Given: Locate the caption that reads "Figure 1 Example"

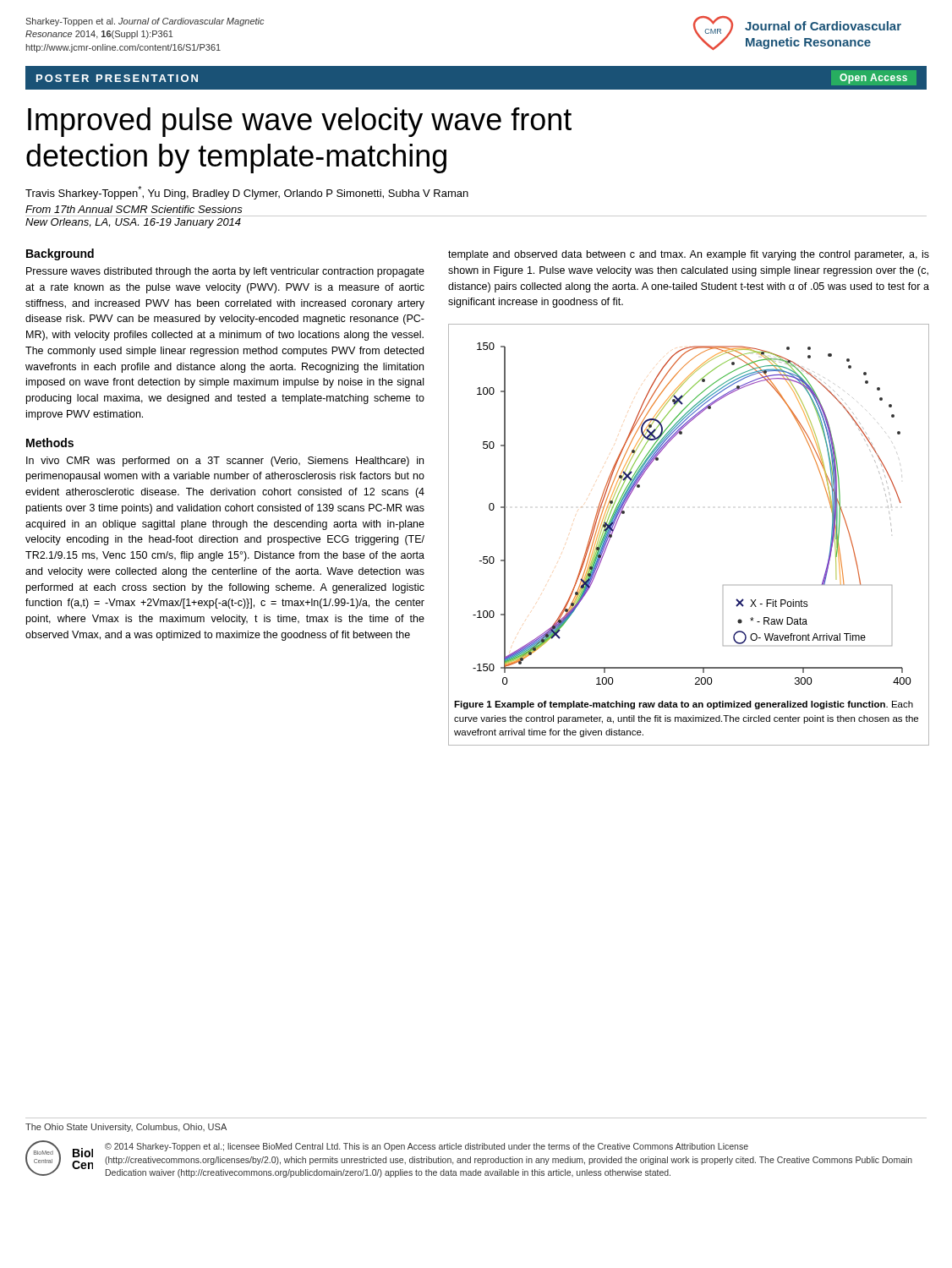Looking at the screenshot, I should point(686,718).
